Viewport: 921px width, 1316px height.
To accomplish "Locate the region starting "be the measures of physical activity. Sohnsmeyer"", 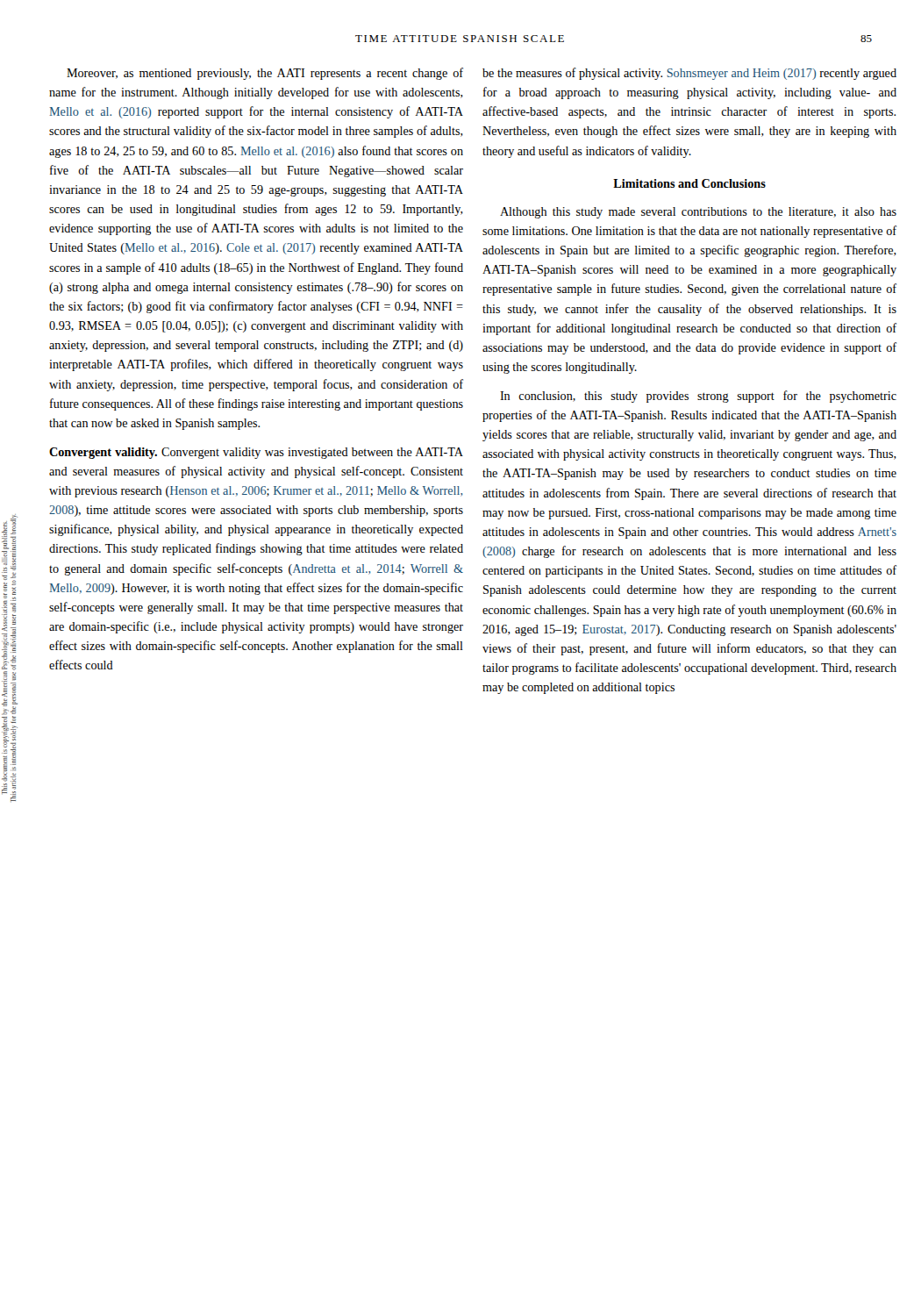I will tap(689, 112).
